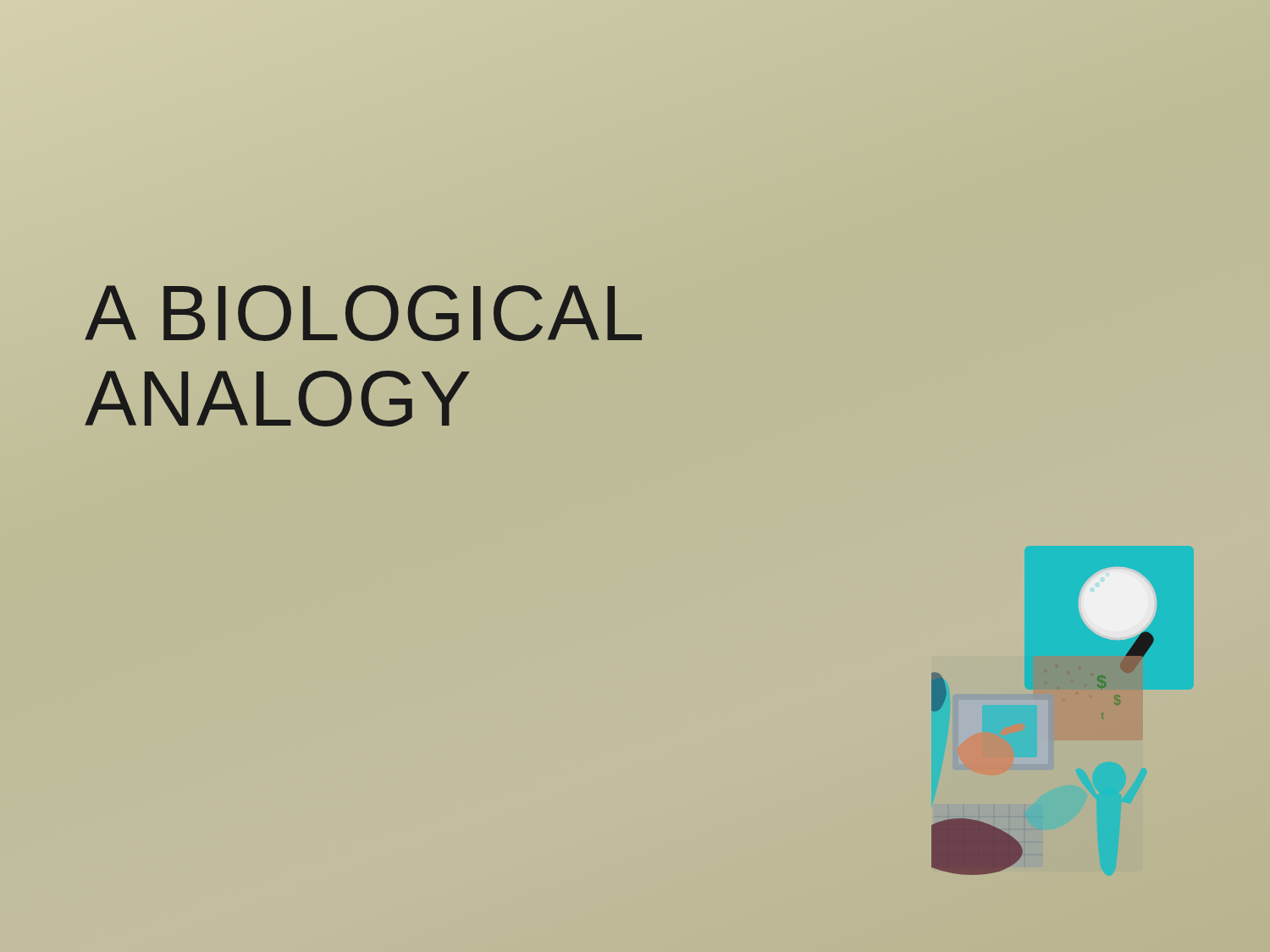Navigate to the text starting "A BIOLOGICAL ANALOGY"
The height and width of the screenshot is (952, 1270).
pyautogui.click(x=529, y=356)
